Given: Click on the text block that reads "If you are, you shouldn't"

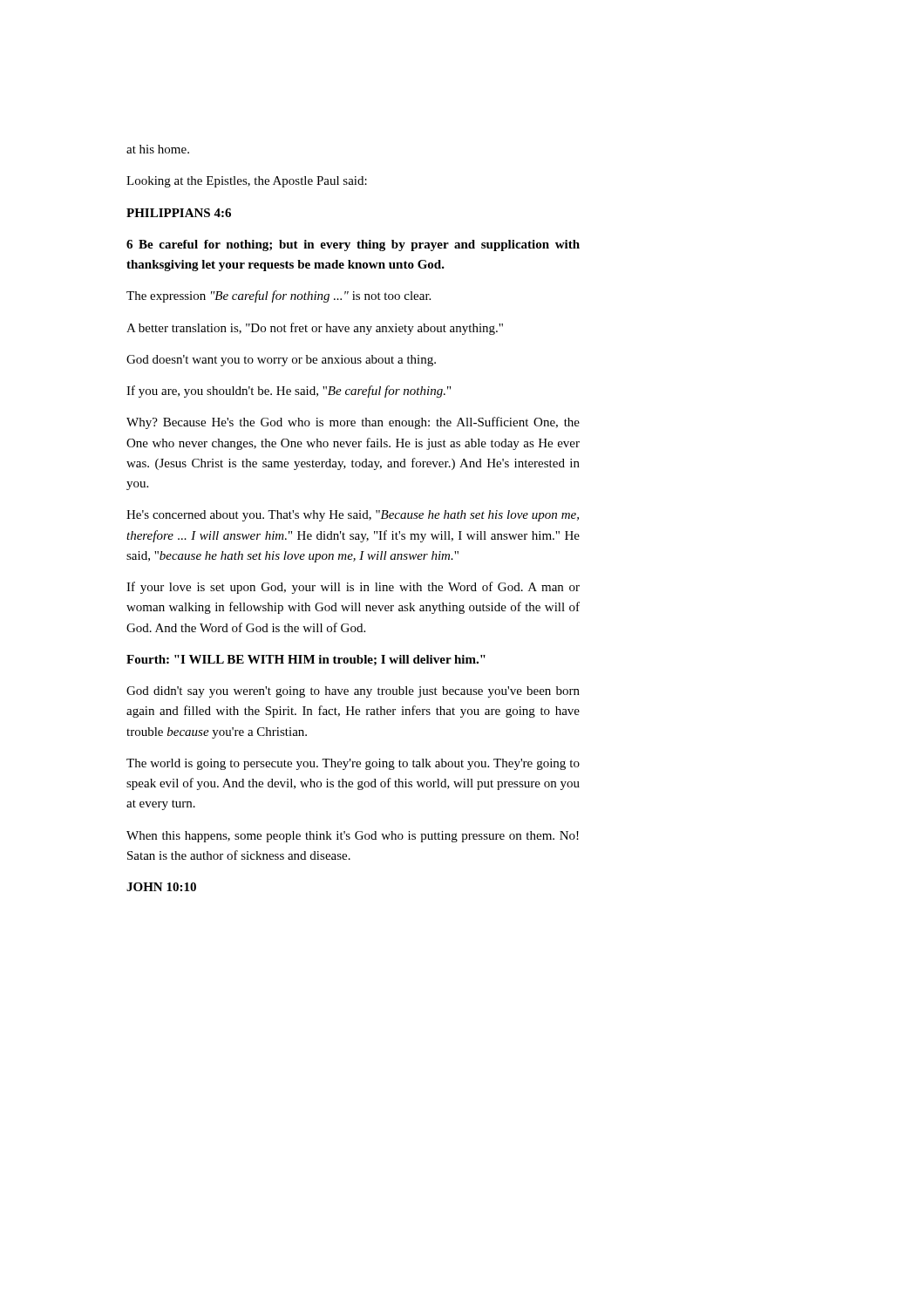Looking at the screenshot, I should [x=353, y=391].
